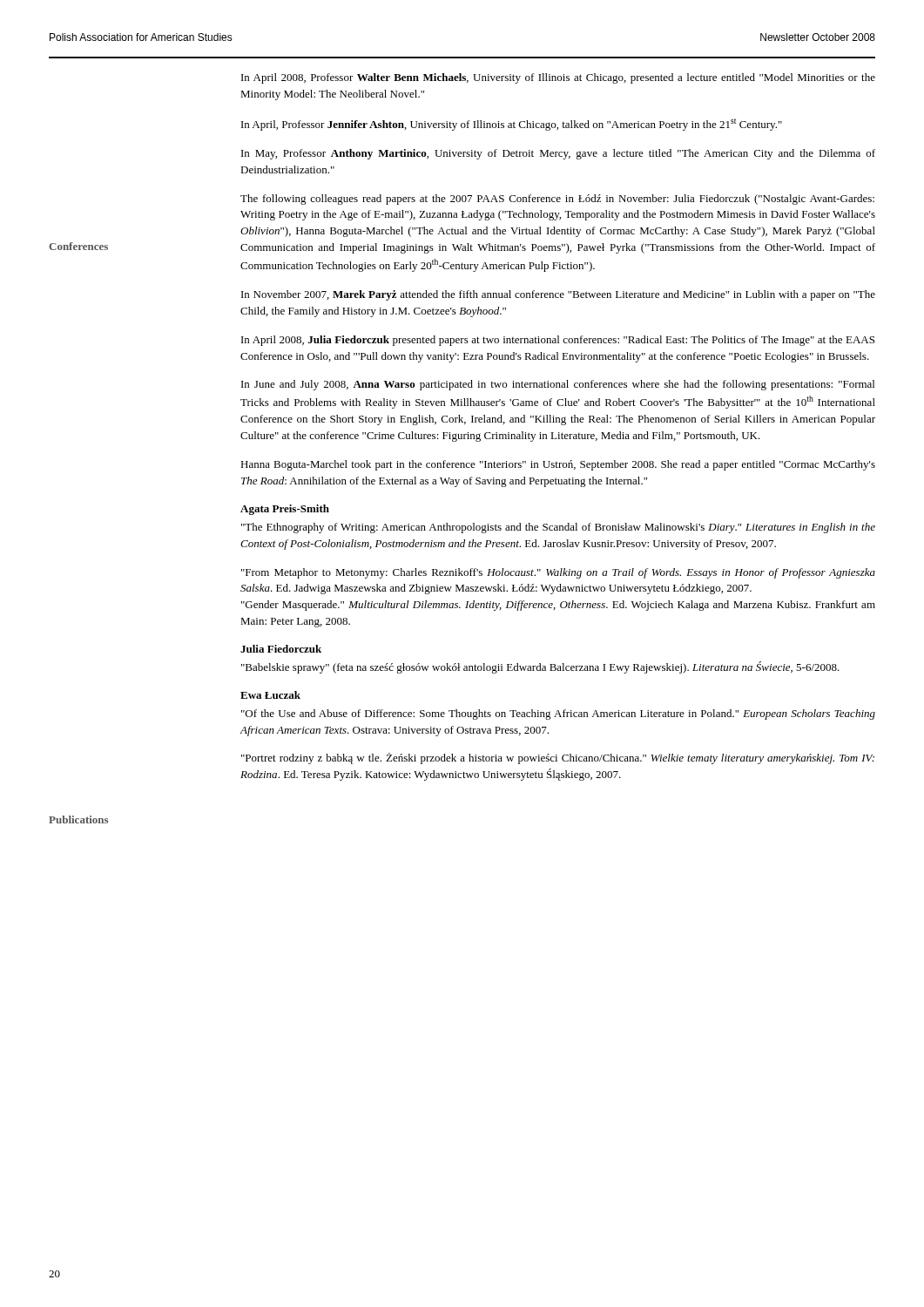Image resolution: width=924 pixels, height=1307 pixels.
Task: Click on the text containing "Agata Preis-Smith"
Action: [285, 508]
